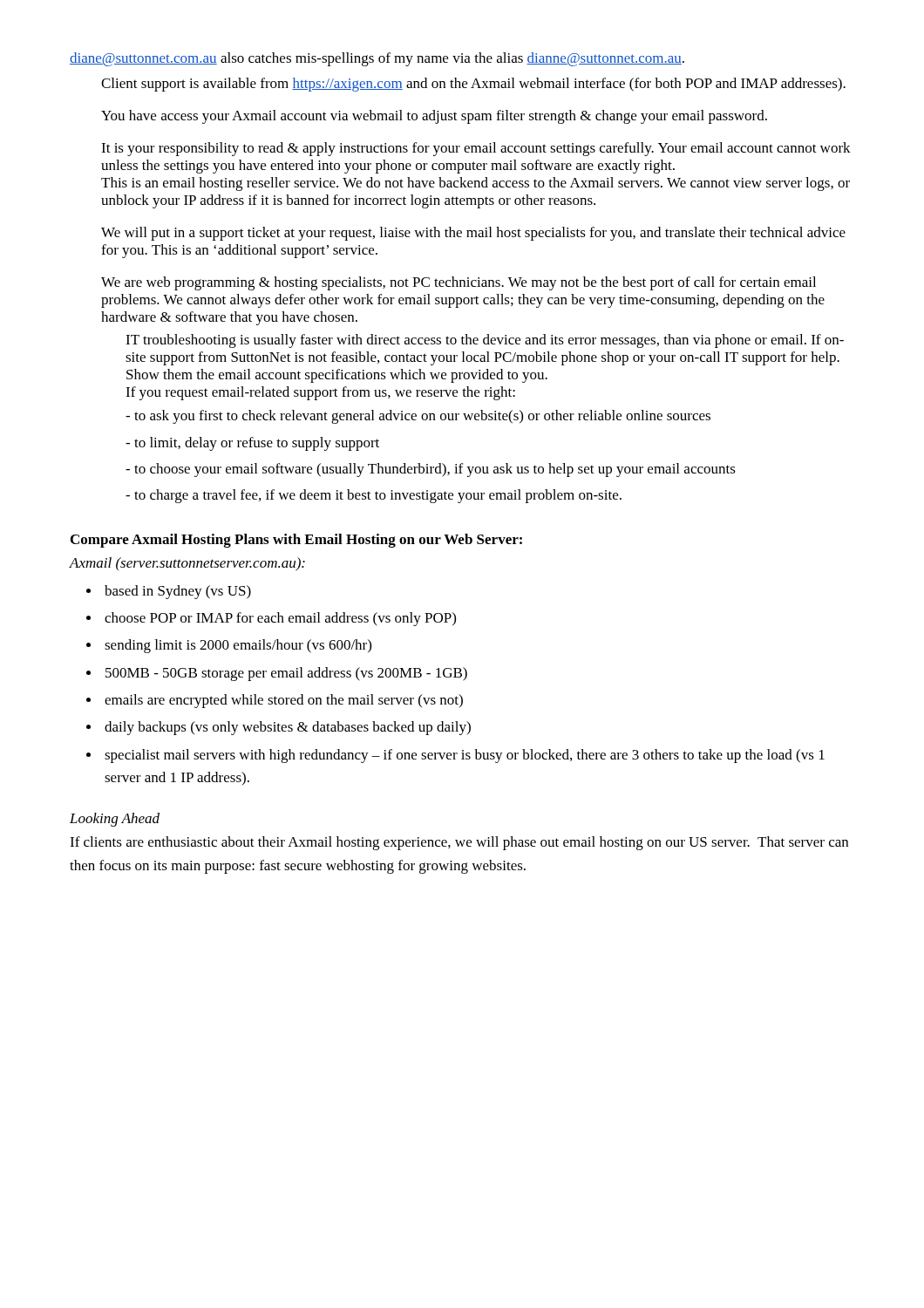Screen dimensions: 1308x924
Task: Locate the list item containing "IT troubleshooting is usually faster with direct access"
Action: tap(490, 358)
